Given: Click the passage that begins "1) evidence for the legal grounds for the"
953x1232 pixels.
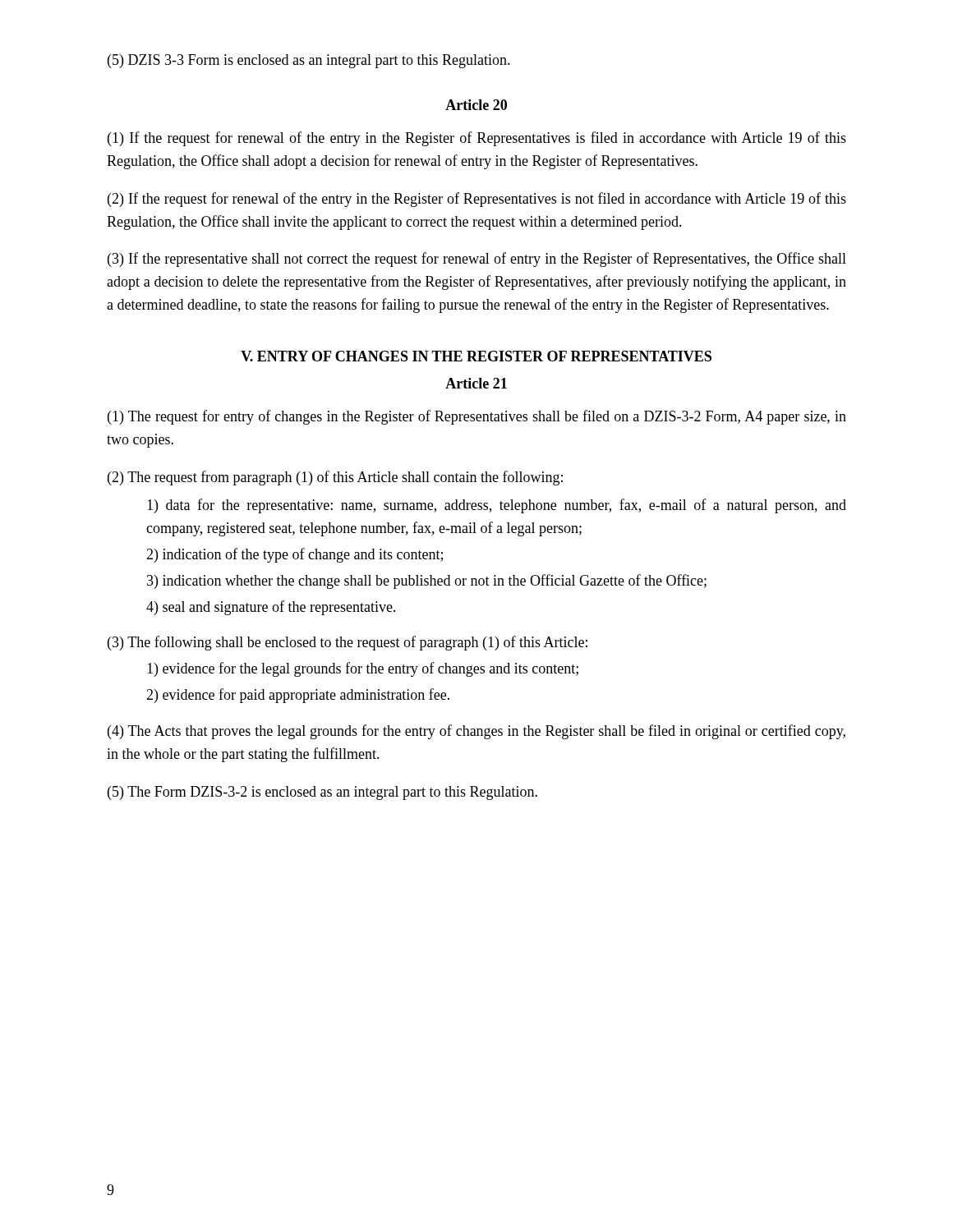Looking at the screenshot, I should click(363, 669).
